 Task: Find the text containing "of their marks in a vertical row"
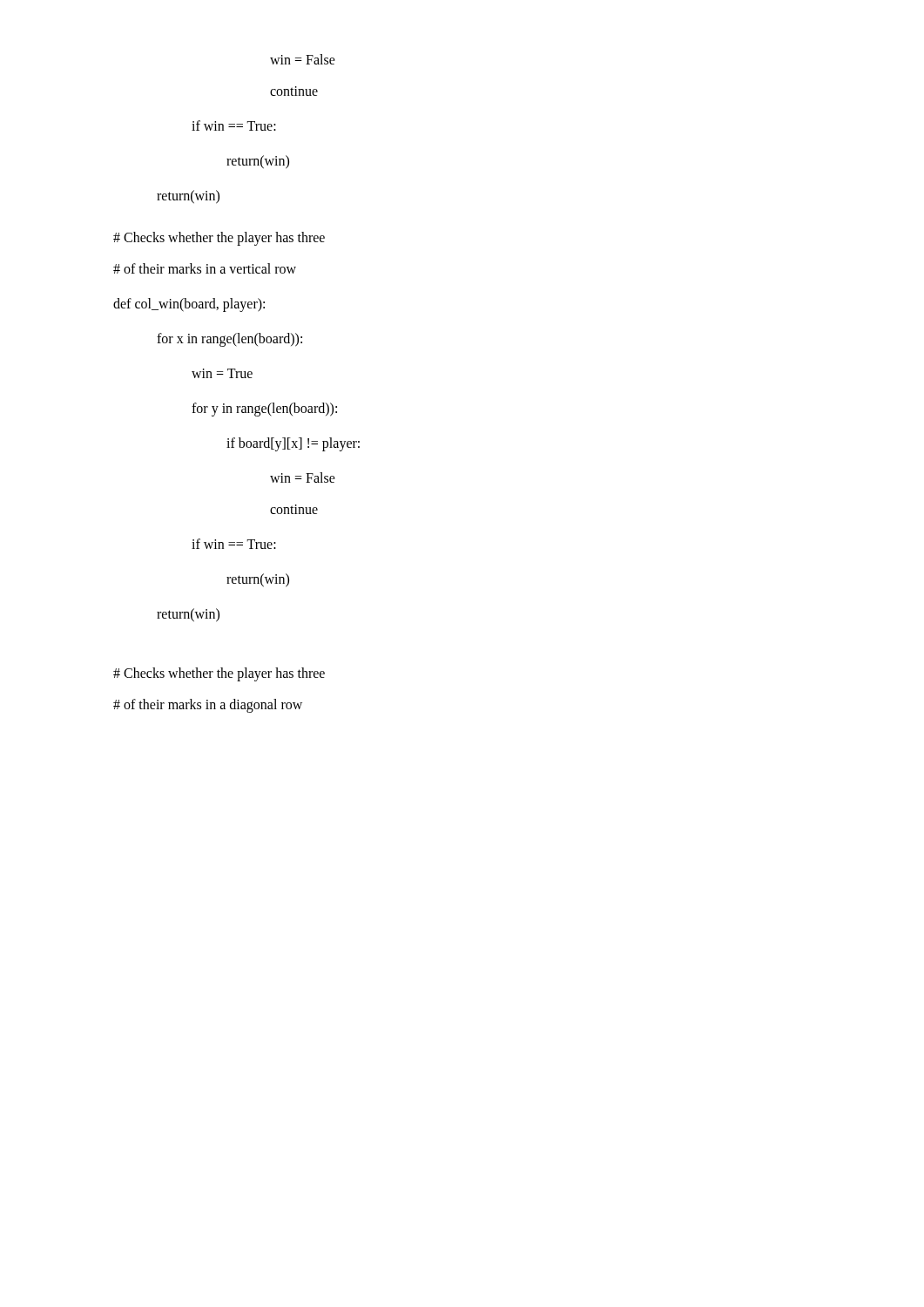tap(205, 269)
